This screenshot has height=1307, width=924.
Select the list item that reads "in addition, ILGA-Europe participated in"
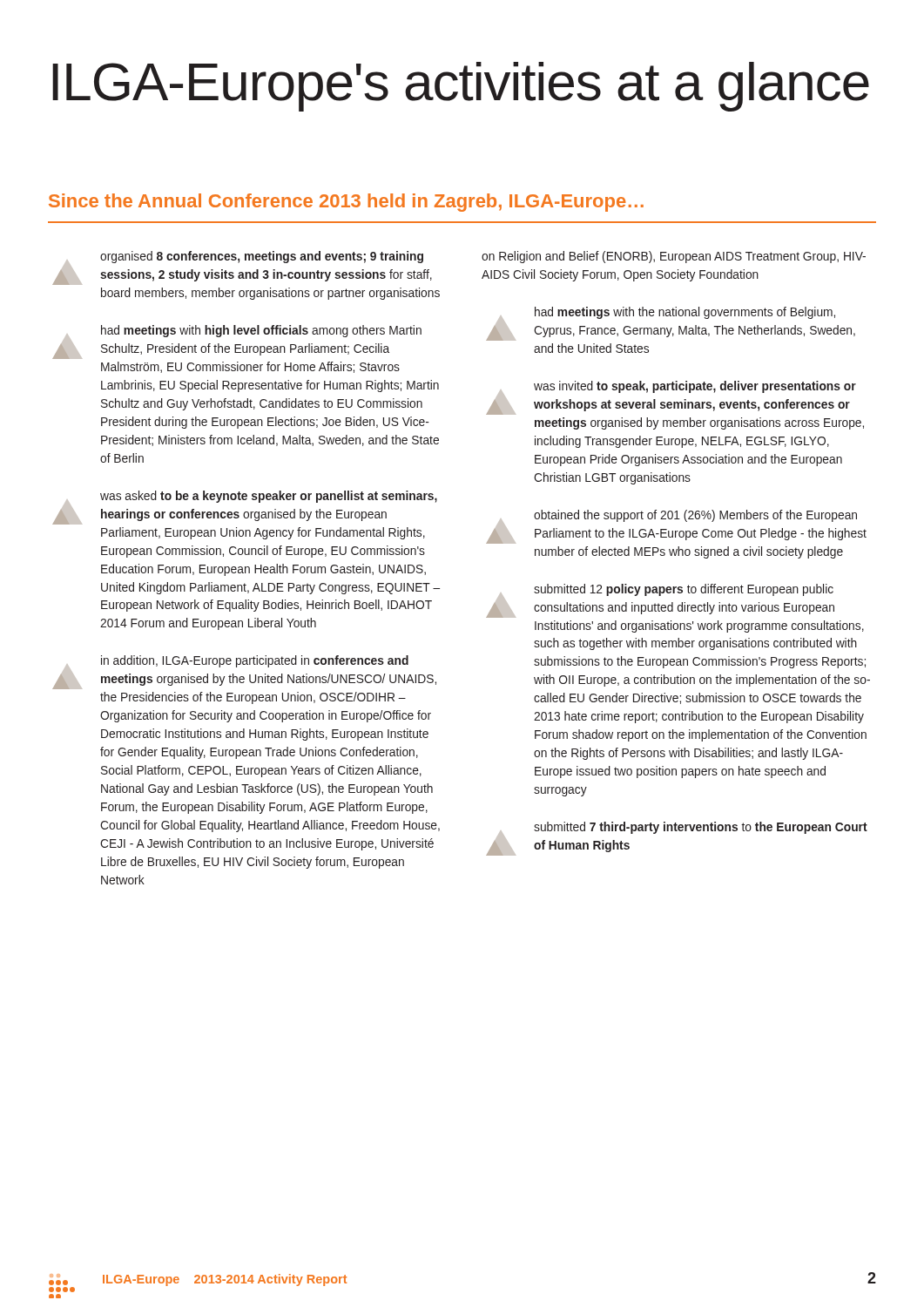click(245, 772)
